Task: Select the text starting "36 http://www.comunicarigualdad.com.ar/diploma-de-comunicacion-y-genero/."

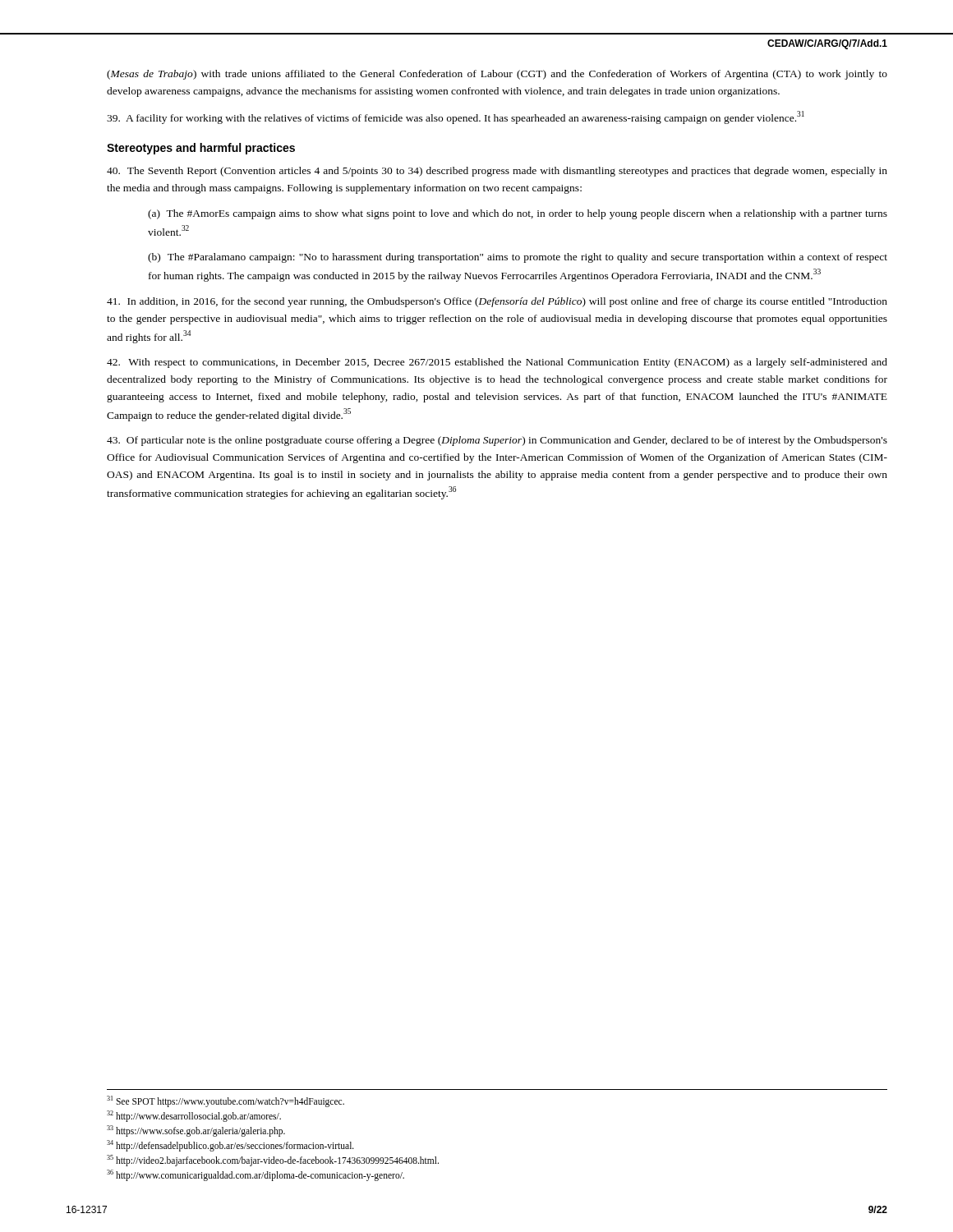Action: [256, 1174]
